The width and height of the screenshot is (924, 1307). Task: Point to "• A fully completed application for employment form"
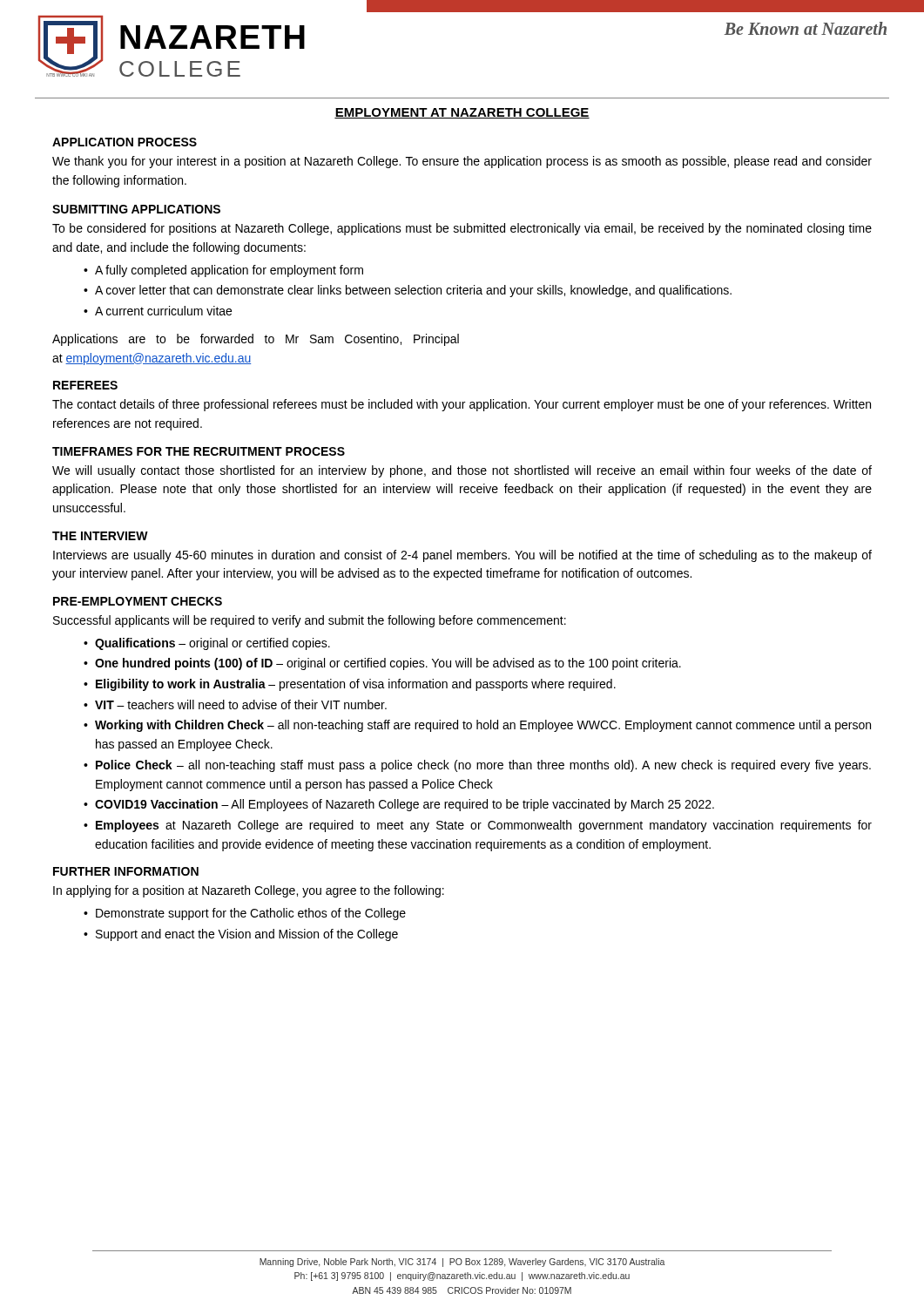224,271
